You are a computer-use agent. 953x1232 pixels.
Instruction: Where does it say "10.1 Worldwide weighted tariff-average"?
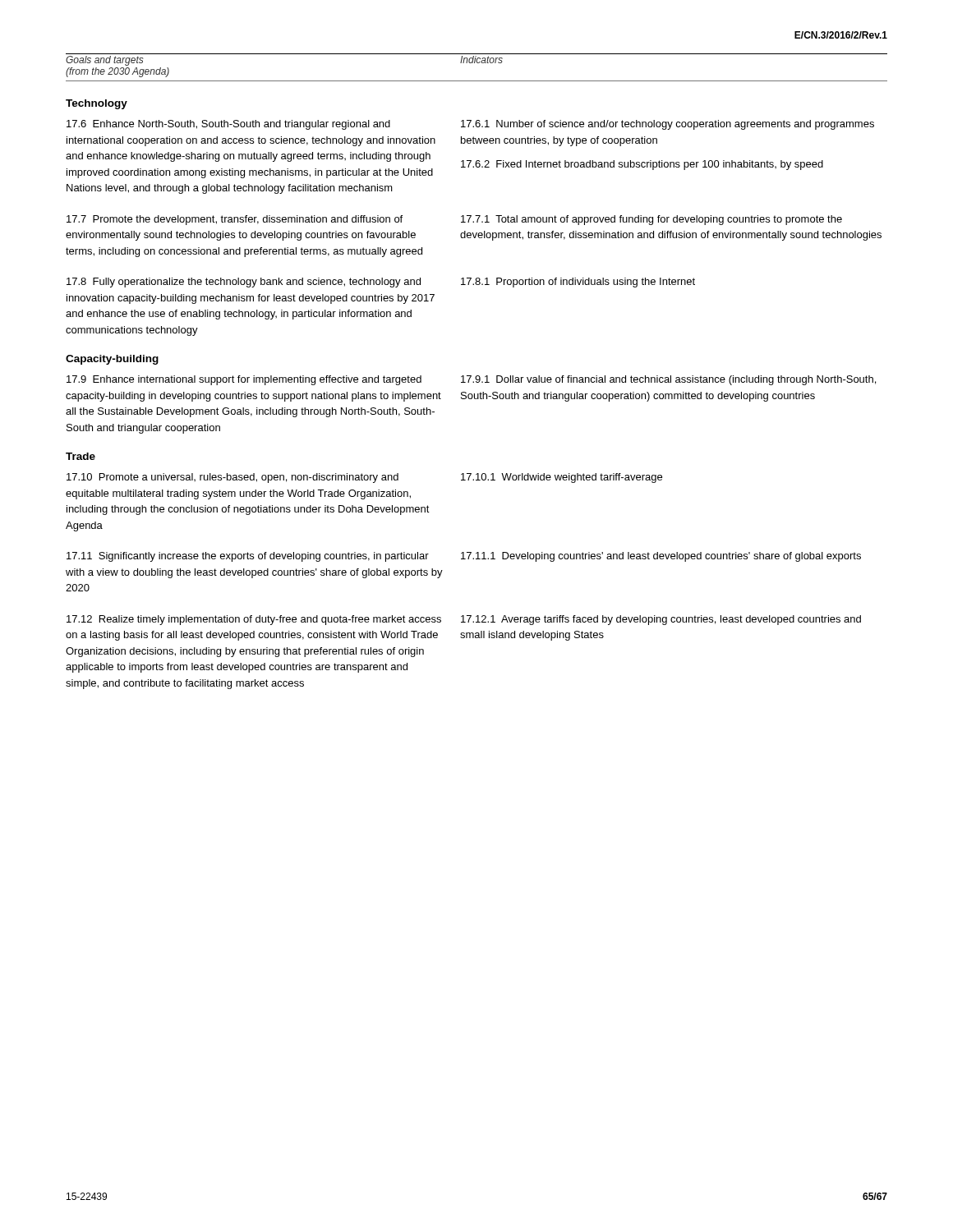coord(562,478)
